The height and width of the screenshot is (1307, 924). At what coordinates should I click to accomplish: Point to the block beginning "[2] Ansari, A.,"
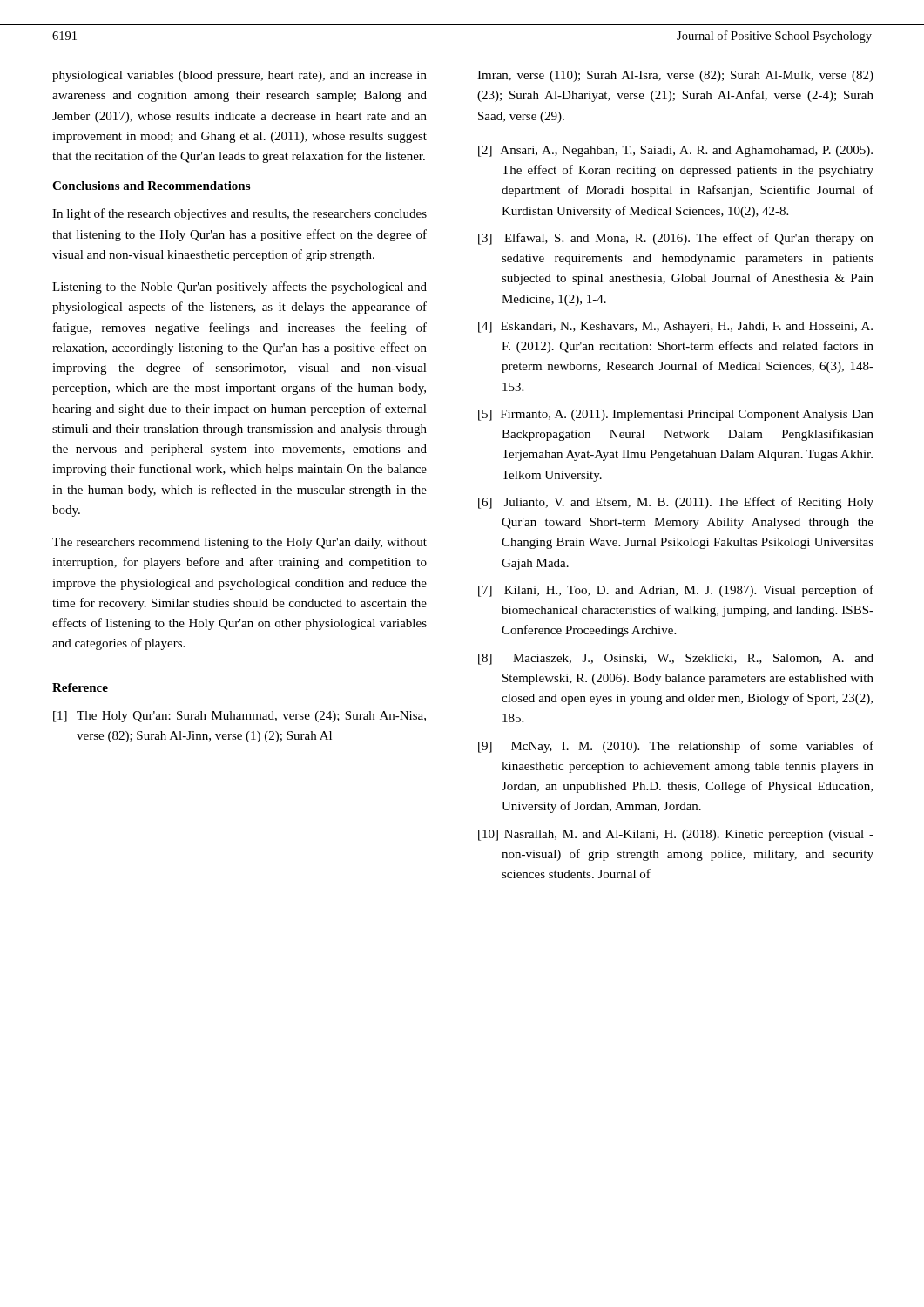click(675, 180)
